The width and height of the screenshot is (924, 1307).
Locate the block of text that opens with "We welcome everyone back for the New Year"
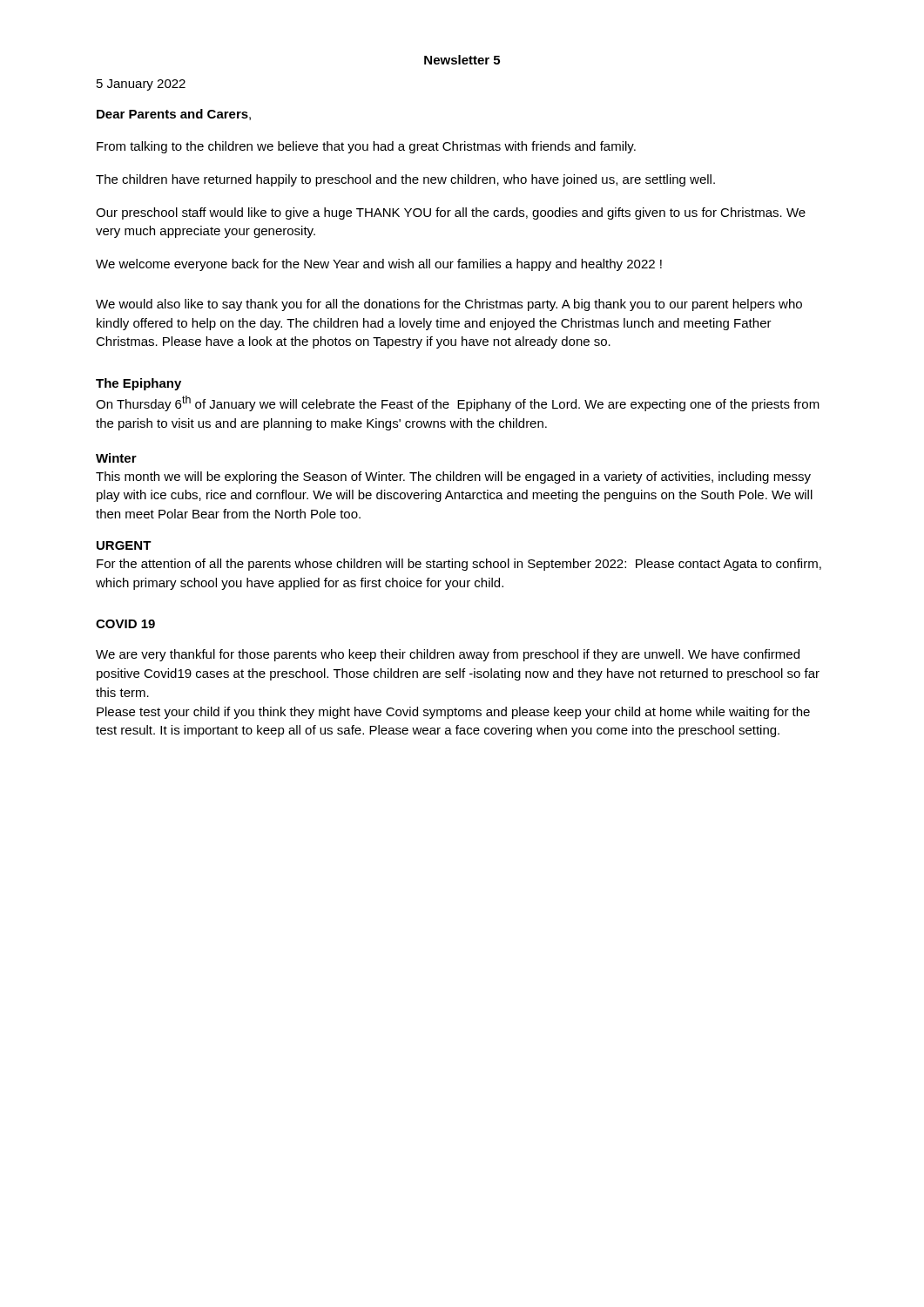(379, 264)
